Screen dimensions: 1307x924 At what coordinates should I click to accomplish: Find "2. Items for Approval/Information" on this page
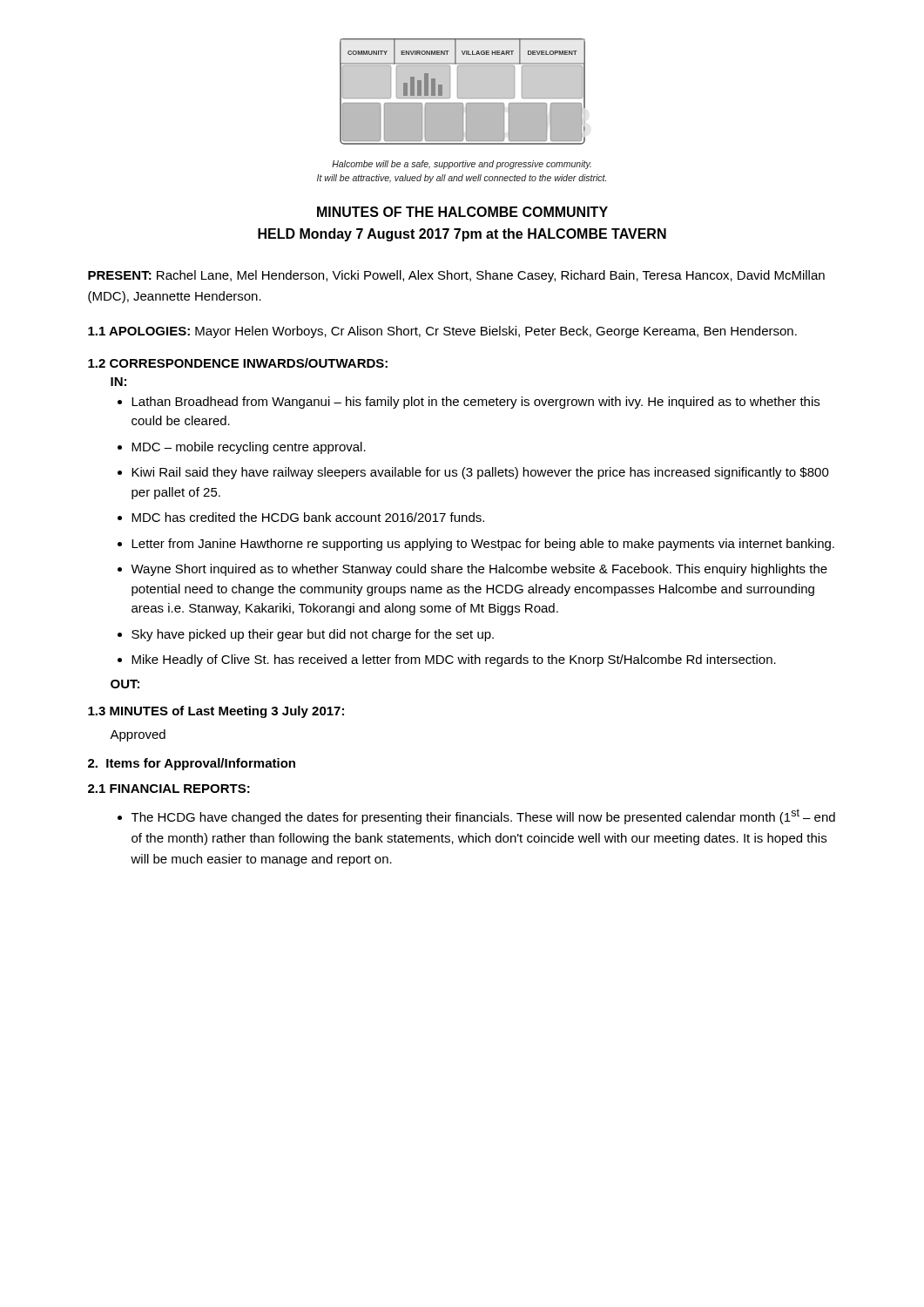(x=192, y=763)
